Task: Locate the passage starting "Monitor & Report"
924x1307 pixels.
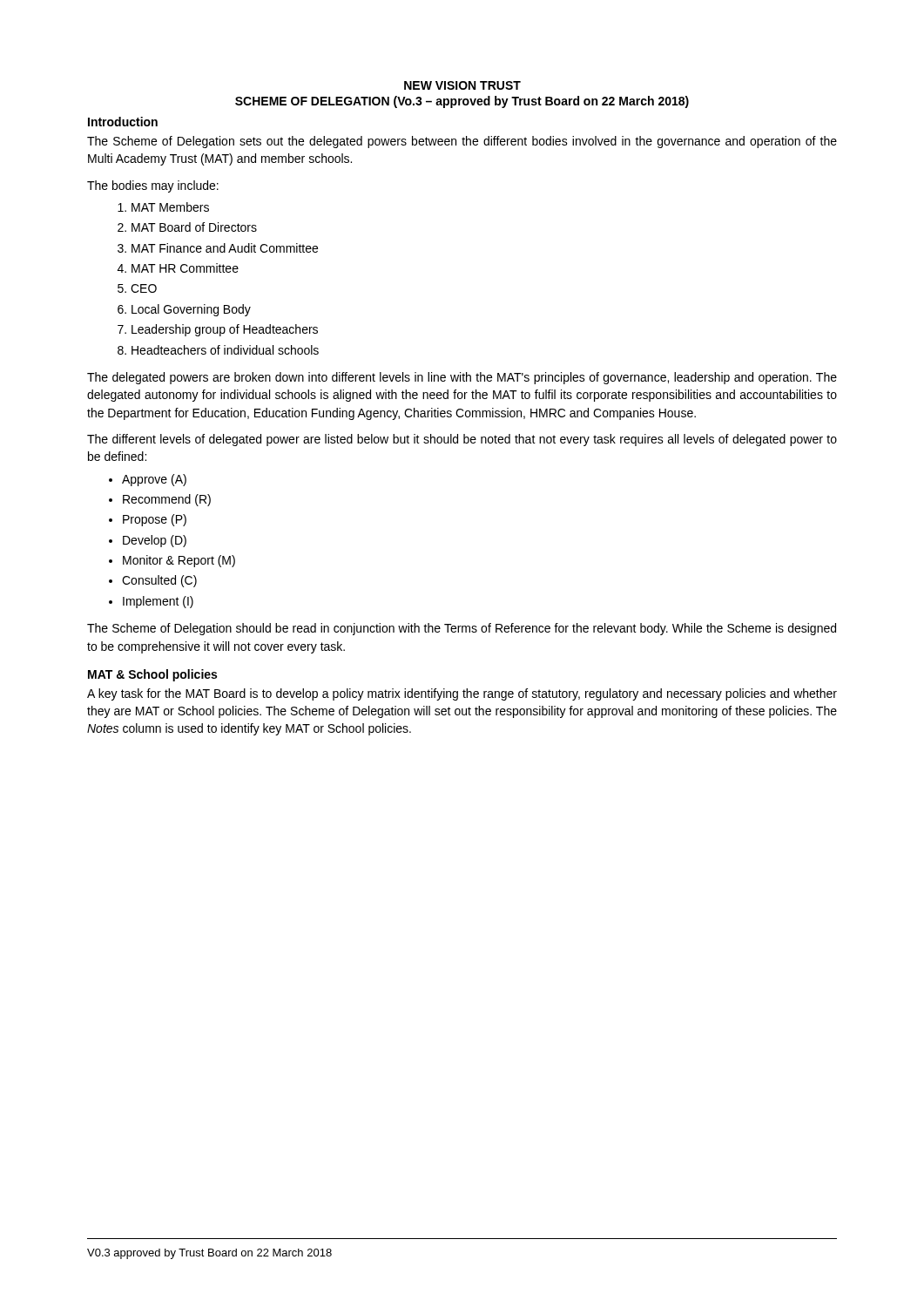Action: (179, 560)
